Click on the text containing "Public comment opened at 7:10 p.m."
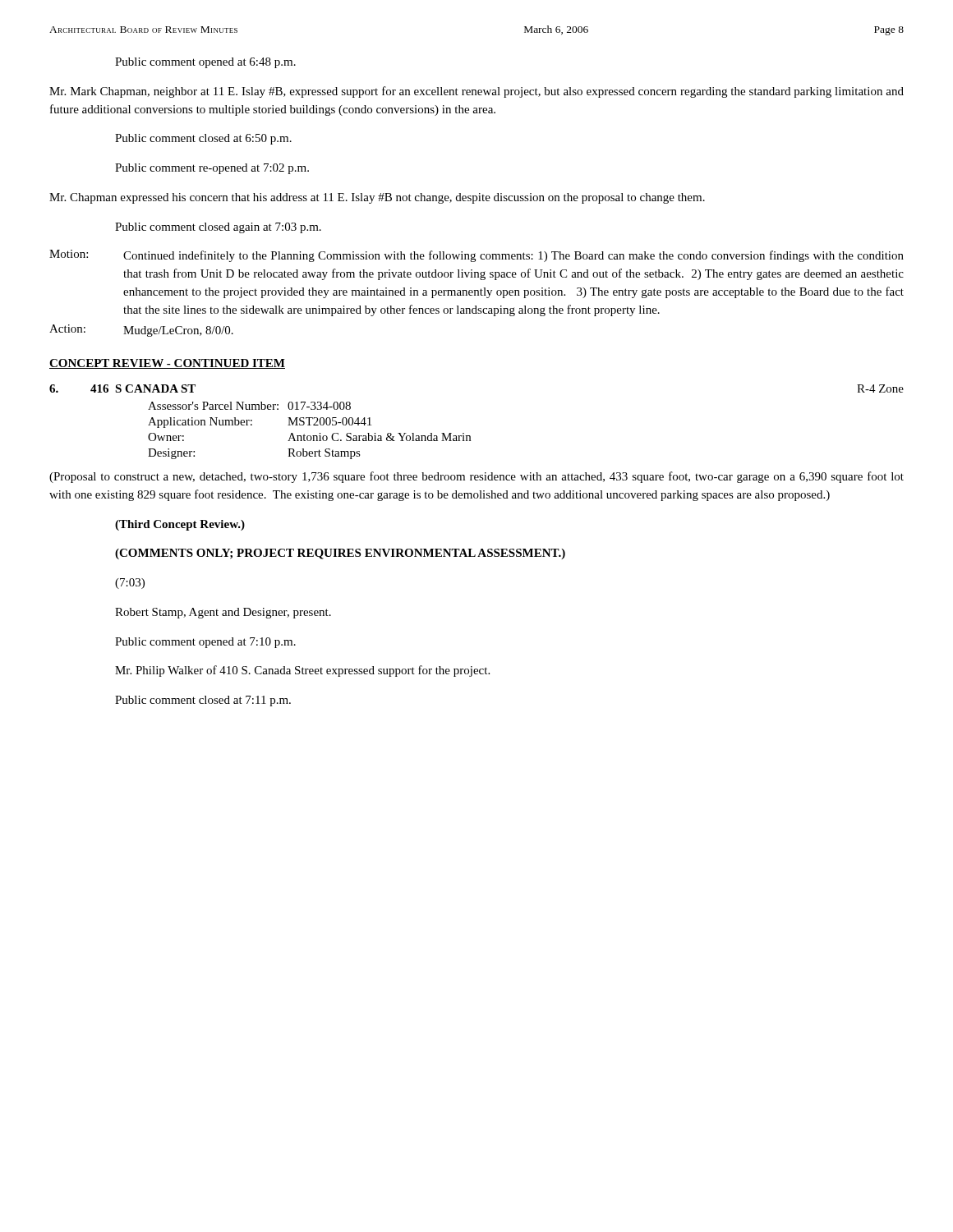 [205, 643]
